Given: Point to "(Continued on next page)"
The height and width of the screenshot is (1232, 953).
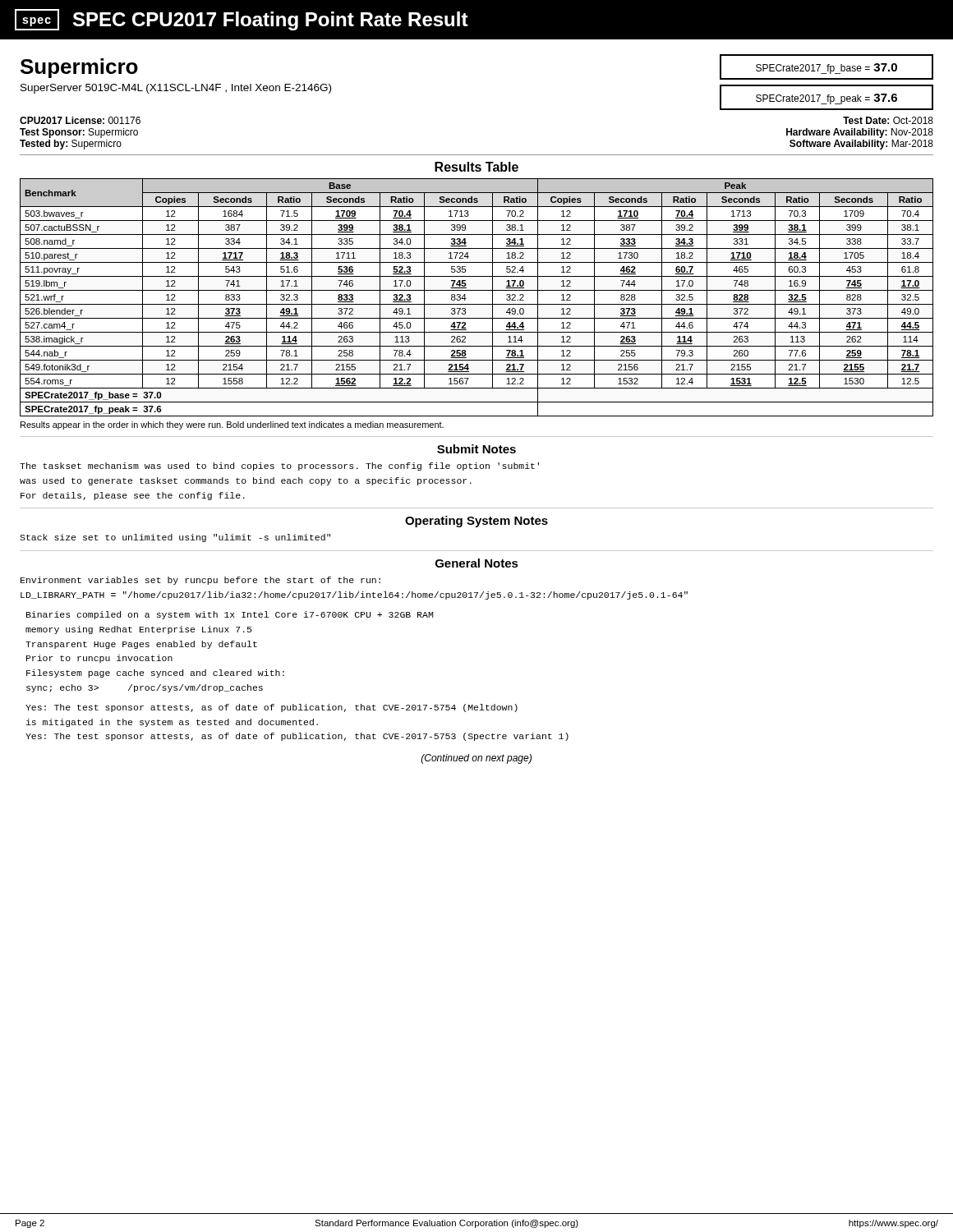Looking at the screenshot, I should (x=476, y=758).
